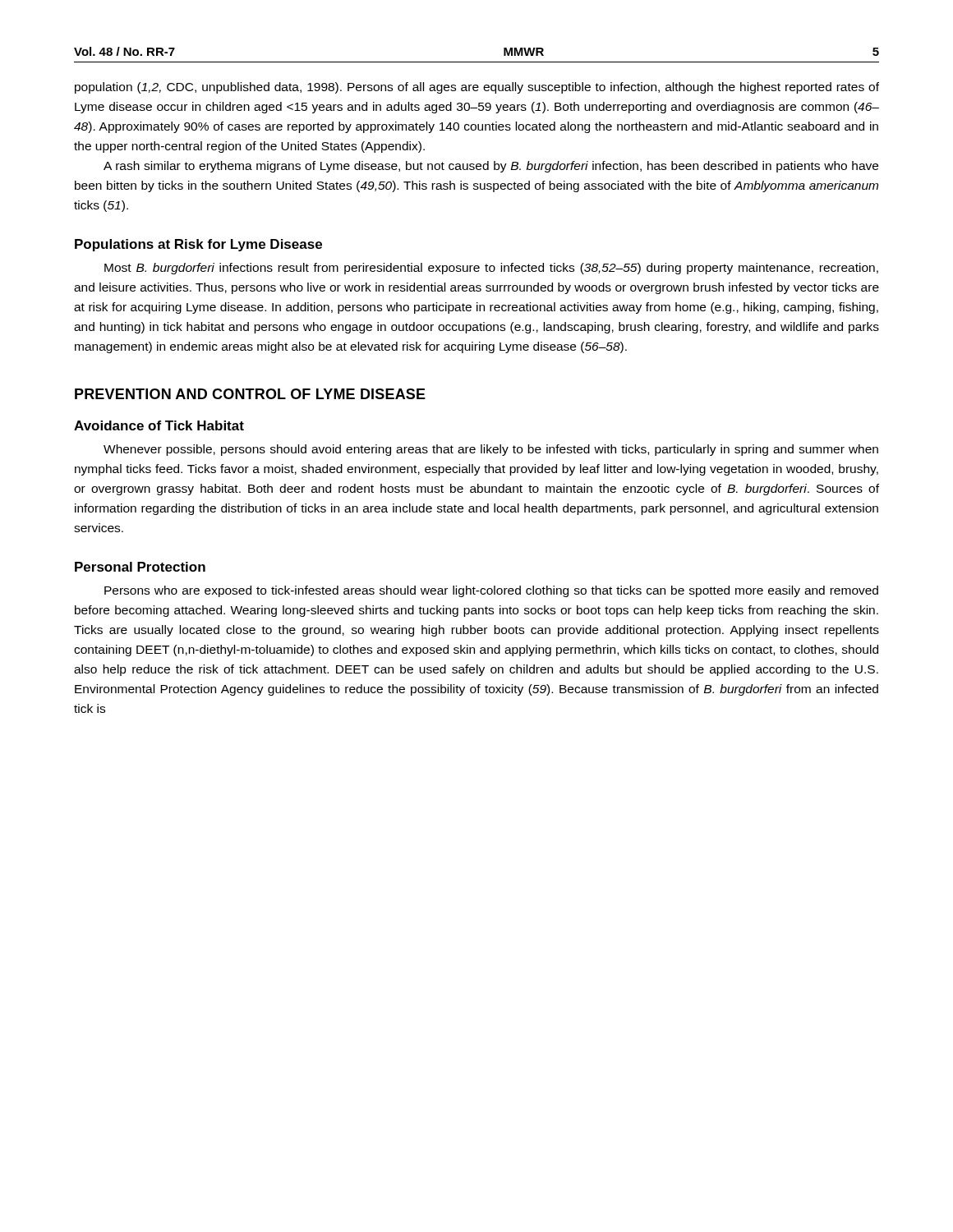Viewport: 953px width, 1232px height.
Task: Find "Personal Protection" on this page
Action: tap(140, 567)
